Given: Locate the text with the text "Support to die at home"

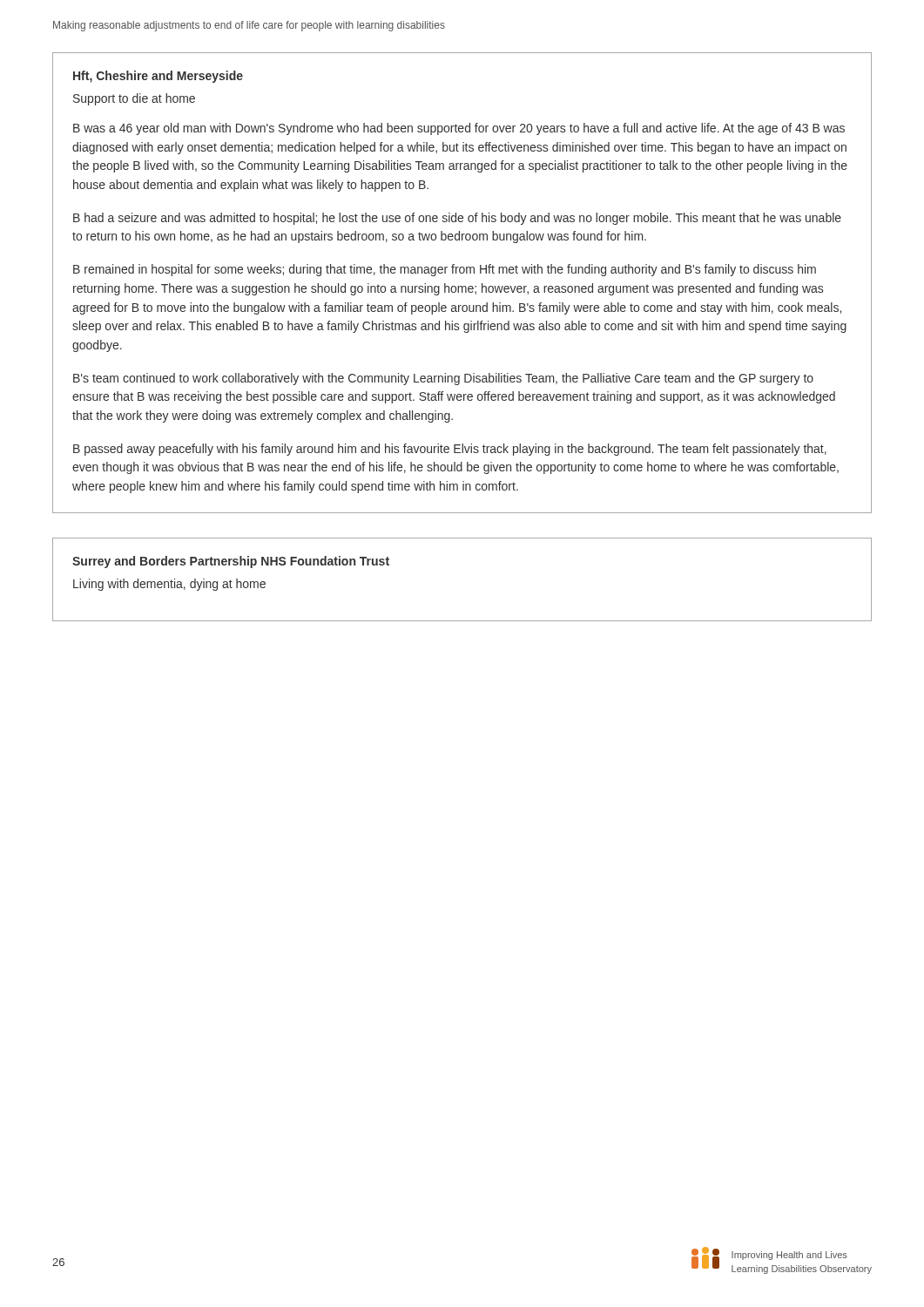Looking at the screenshot, I should click(134, 98).
